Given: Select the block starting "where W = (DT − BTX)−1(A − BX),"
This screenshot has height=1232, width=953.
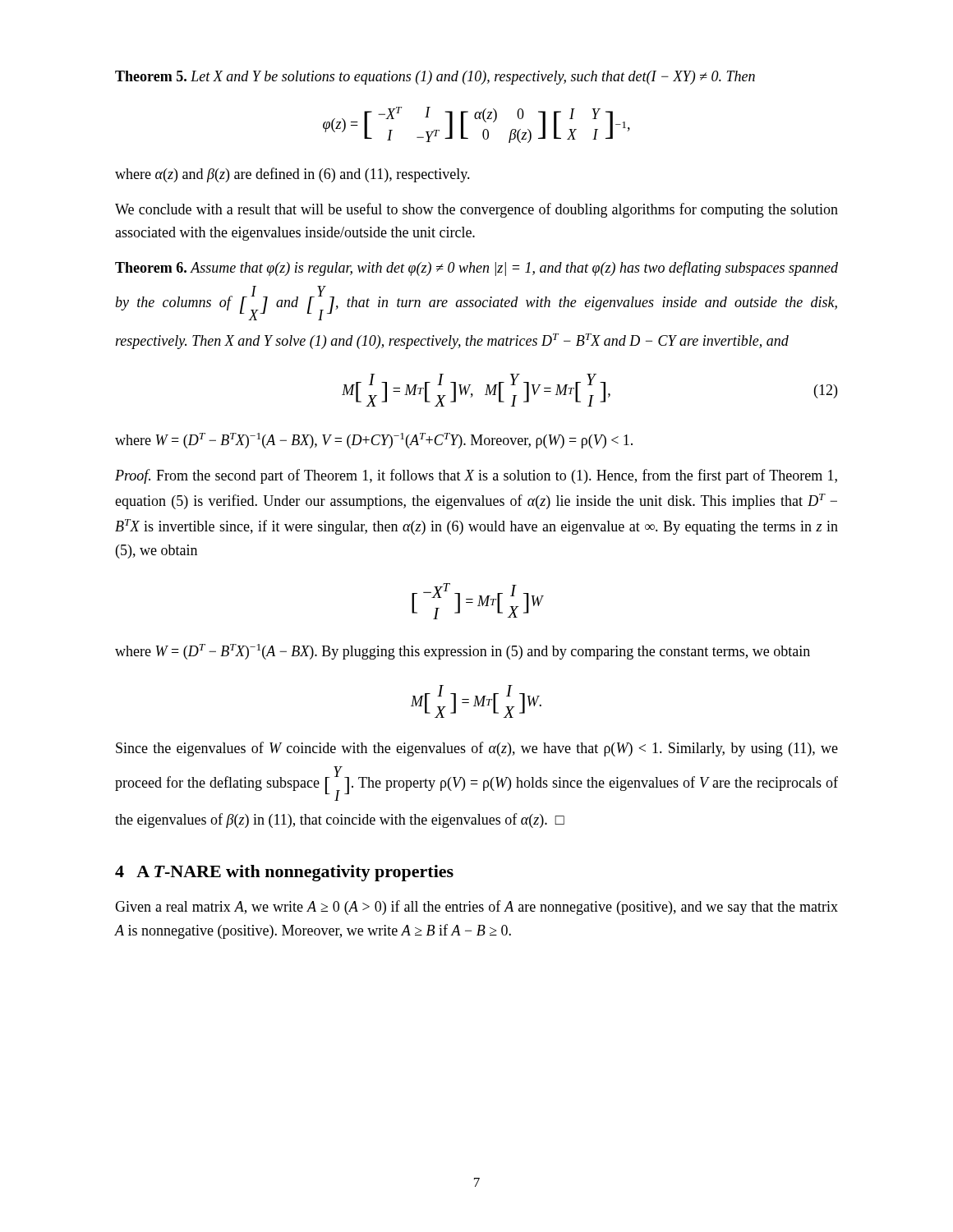Looking at the screenshot, I should tap(374, 439).
